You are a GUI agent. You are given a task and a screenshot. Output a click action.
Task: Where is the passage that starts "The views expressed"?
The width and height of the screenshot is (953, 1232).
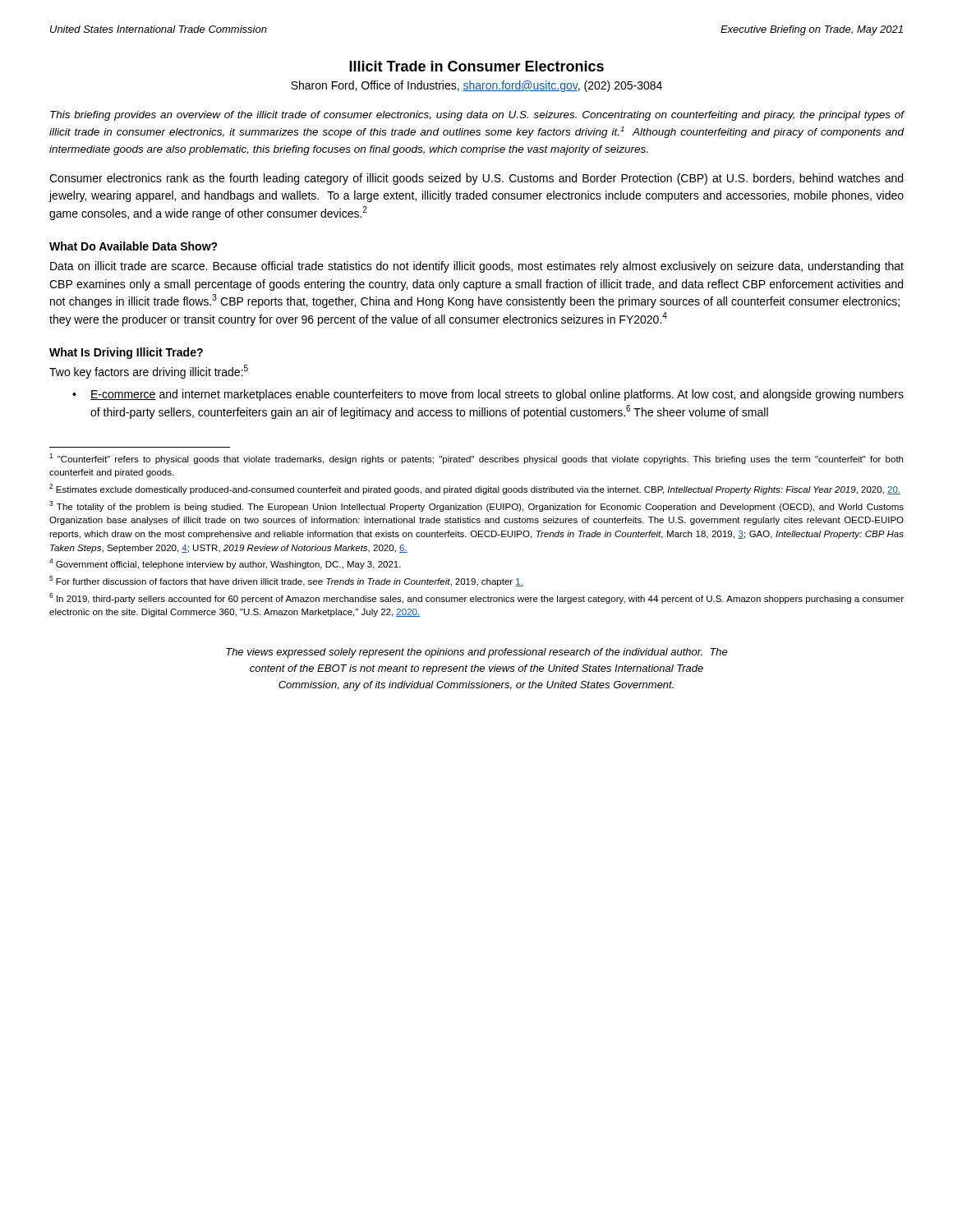[x=476, y=669]
